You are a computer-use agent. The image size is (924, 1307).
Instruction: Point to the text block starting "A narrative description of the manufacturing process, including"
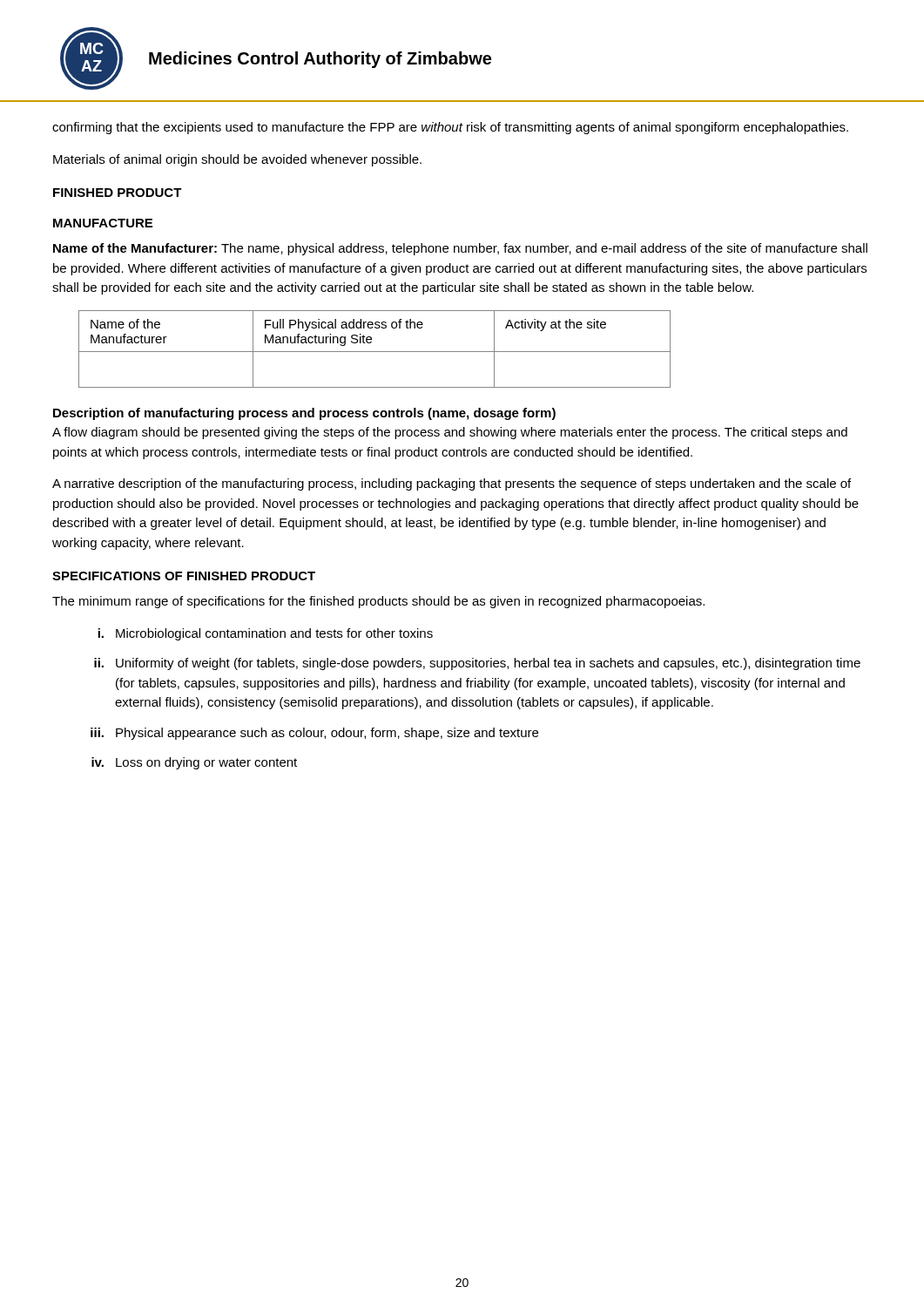click(x=456, y=513)
